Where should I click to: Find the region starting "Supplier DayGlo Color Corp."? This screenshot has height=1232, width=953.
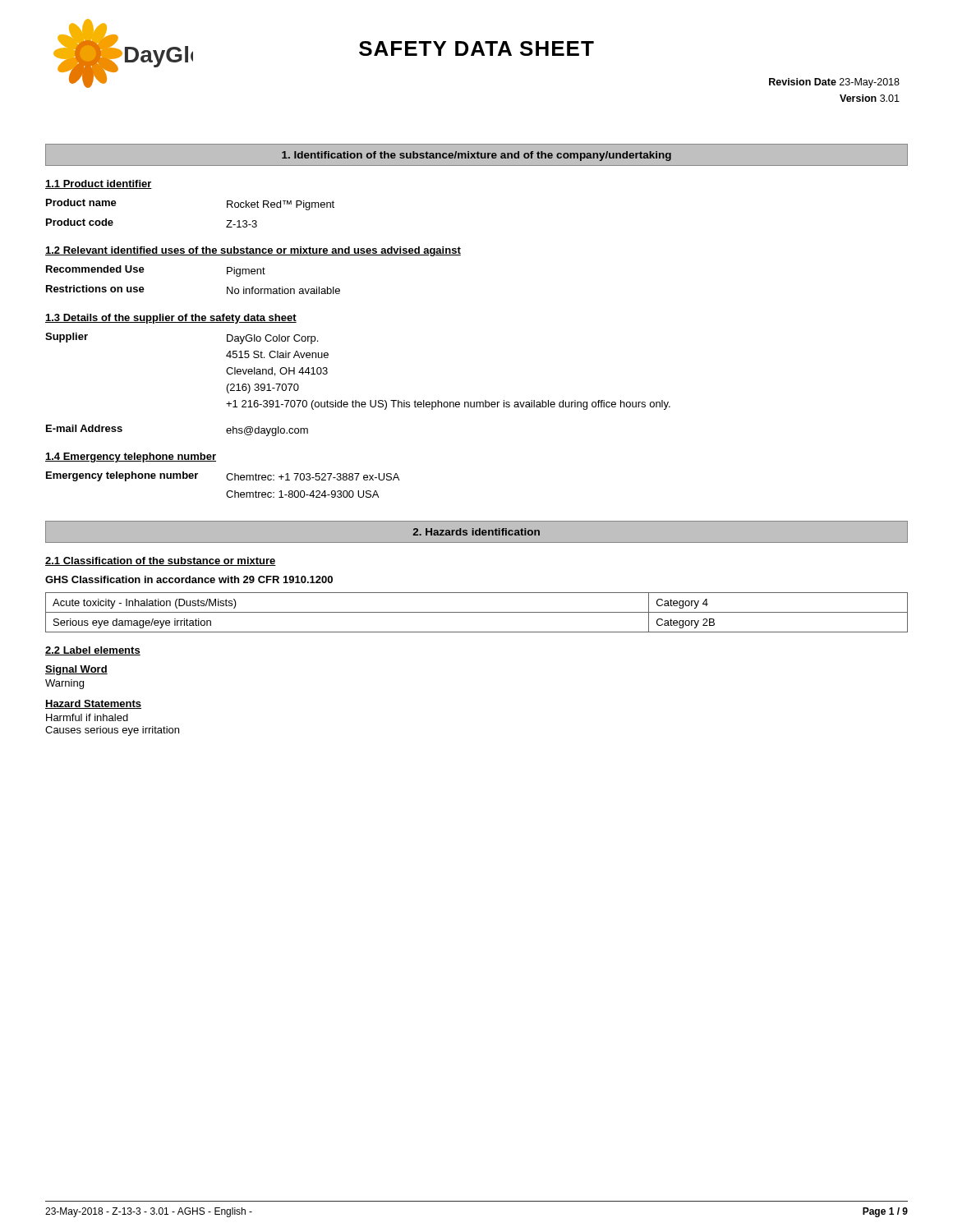pyautogui.click(x=69, y=339)
